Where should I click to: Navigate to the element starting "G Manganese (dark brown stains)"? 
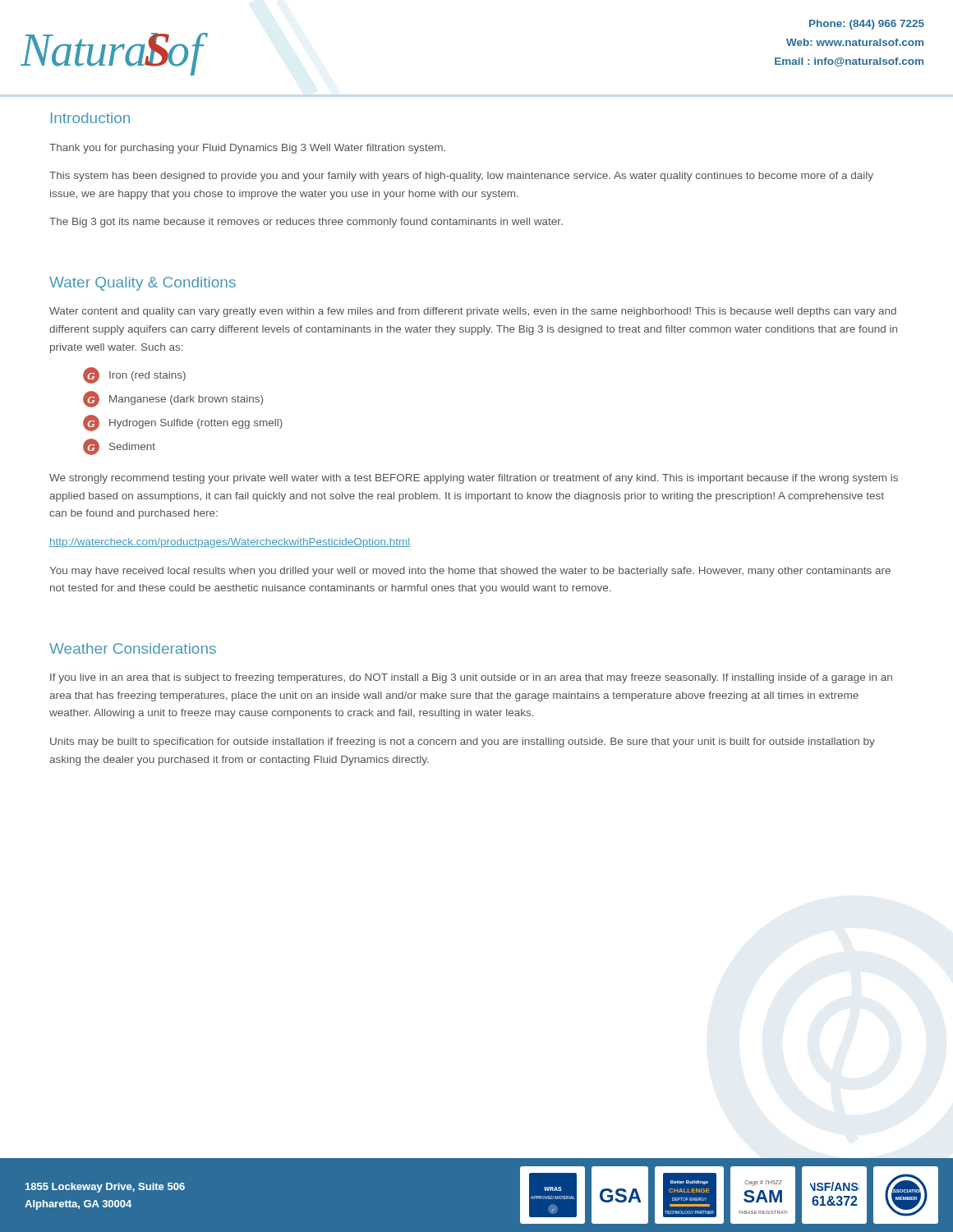(x=173, y=399)
